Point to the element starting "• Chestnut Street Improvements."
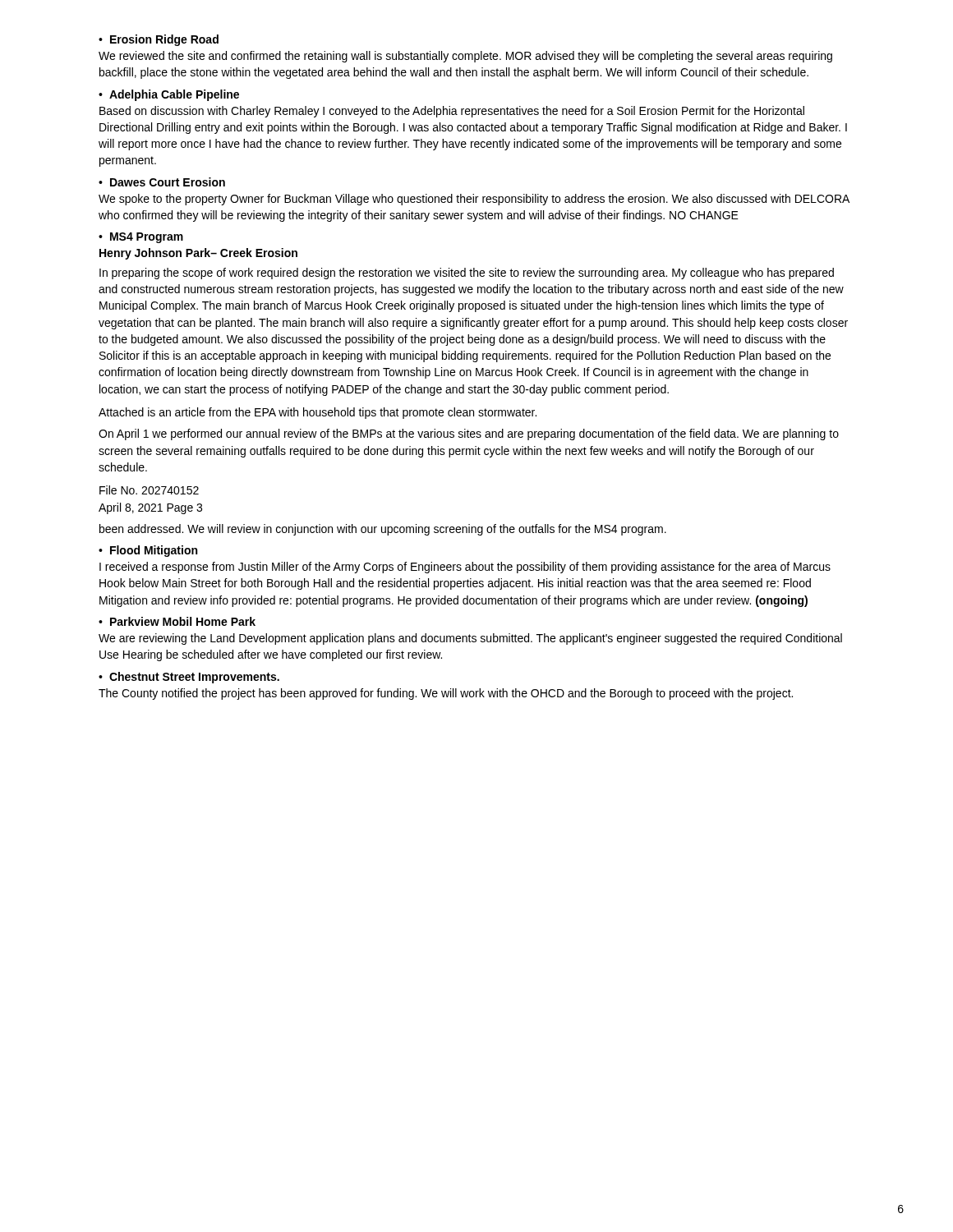 189,676
